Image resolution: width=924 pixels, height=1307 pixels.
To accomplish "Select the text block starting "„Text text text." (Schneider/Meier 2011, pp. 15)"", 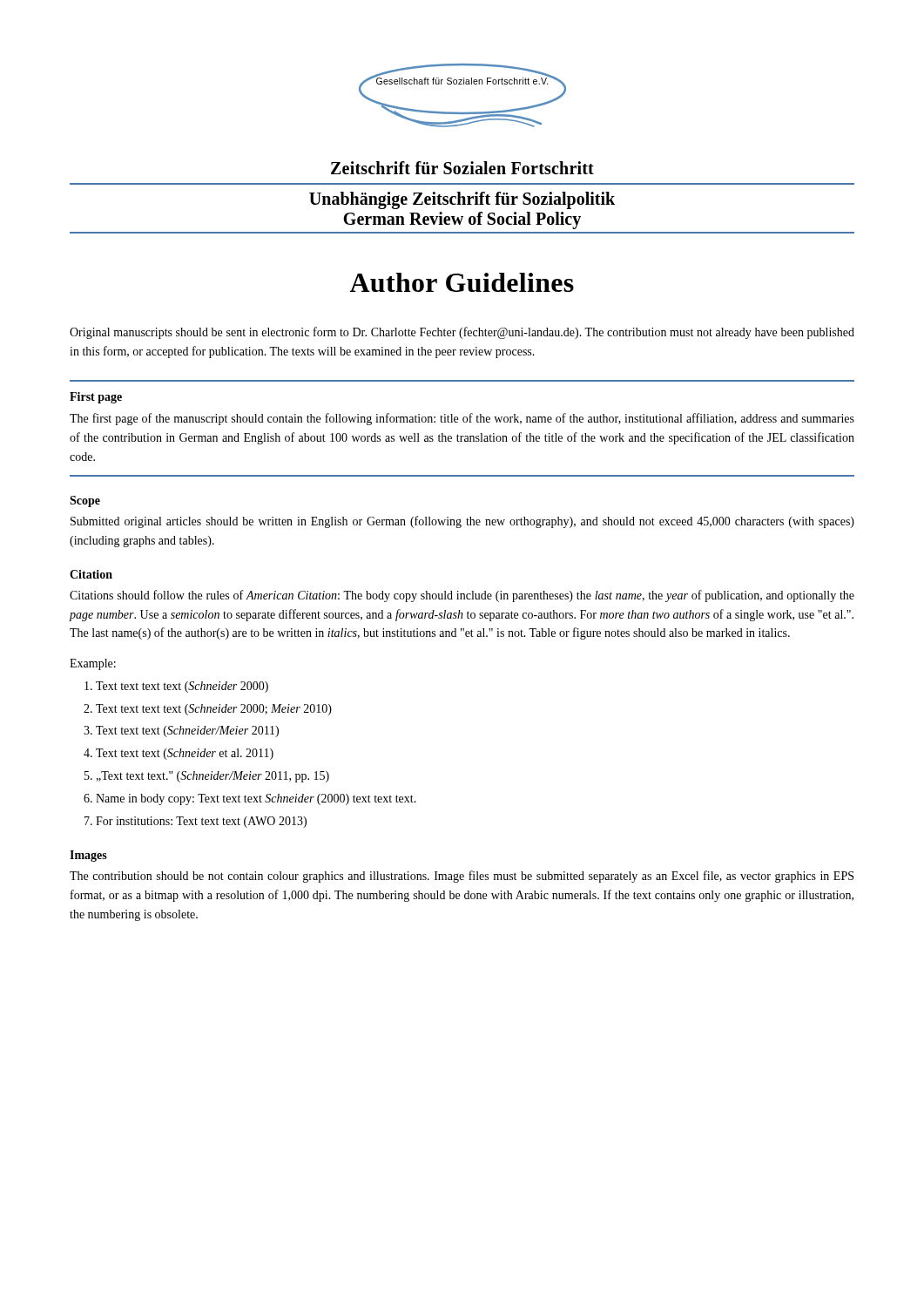I will click(x=212, y=777).
